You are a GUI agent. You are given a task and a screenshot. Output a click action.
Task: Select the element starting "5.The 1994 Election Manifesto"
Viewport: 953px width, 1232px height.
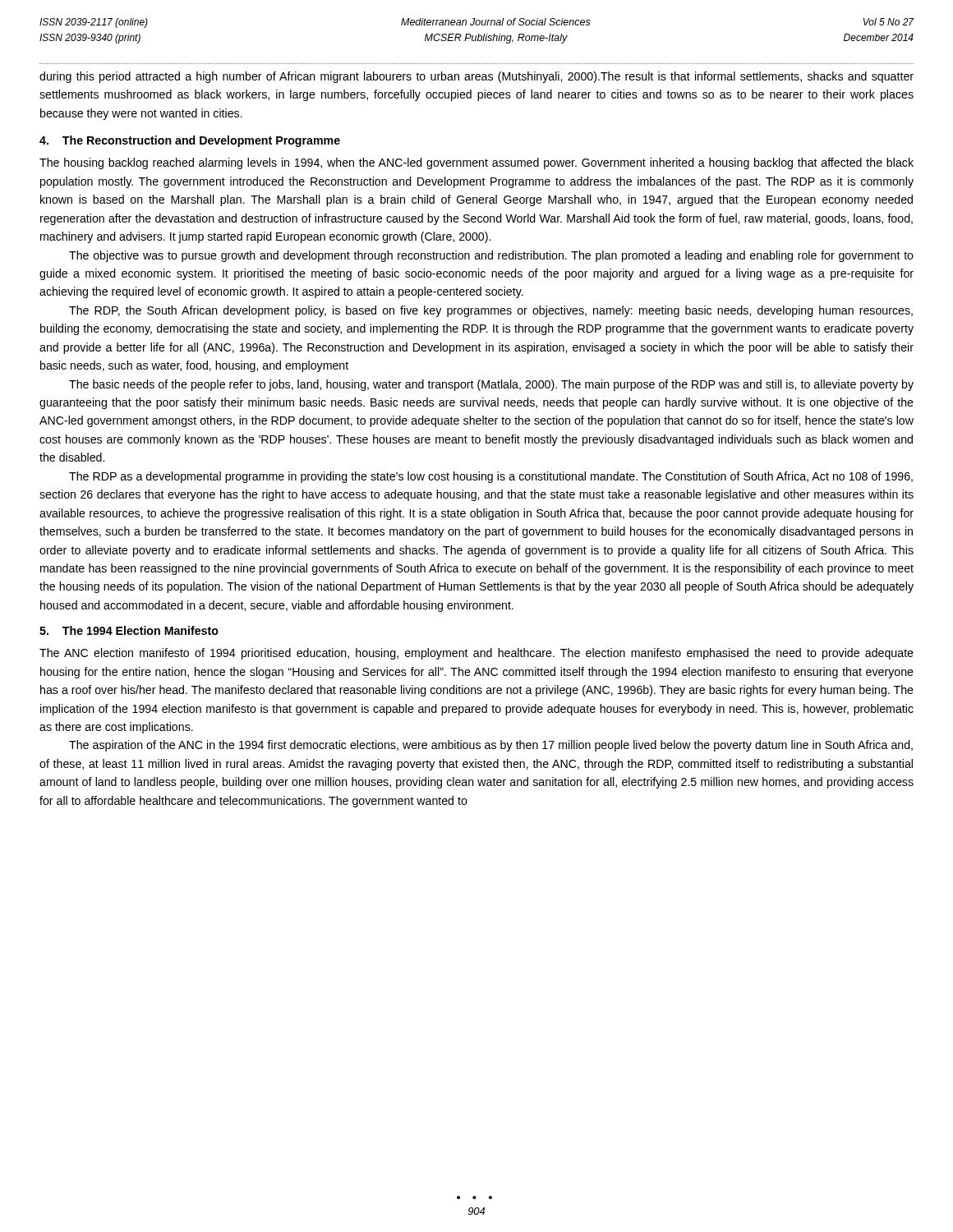point(129,631)
